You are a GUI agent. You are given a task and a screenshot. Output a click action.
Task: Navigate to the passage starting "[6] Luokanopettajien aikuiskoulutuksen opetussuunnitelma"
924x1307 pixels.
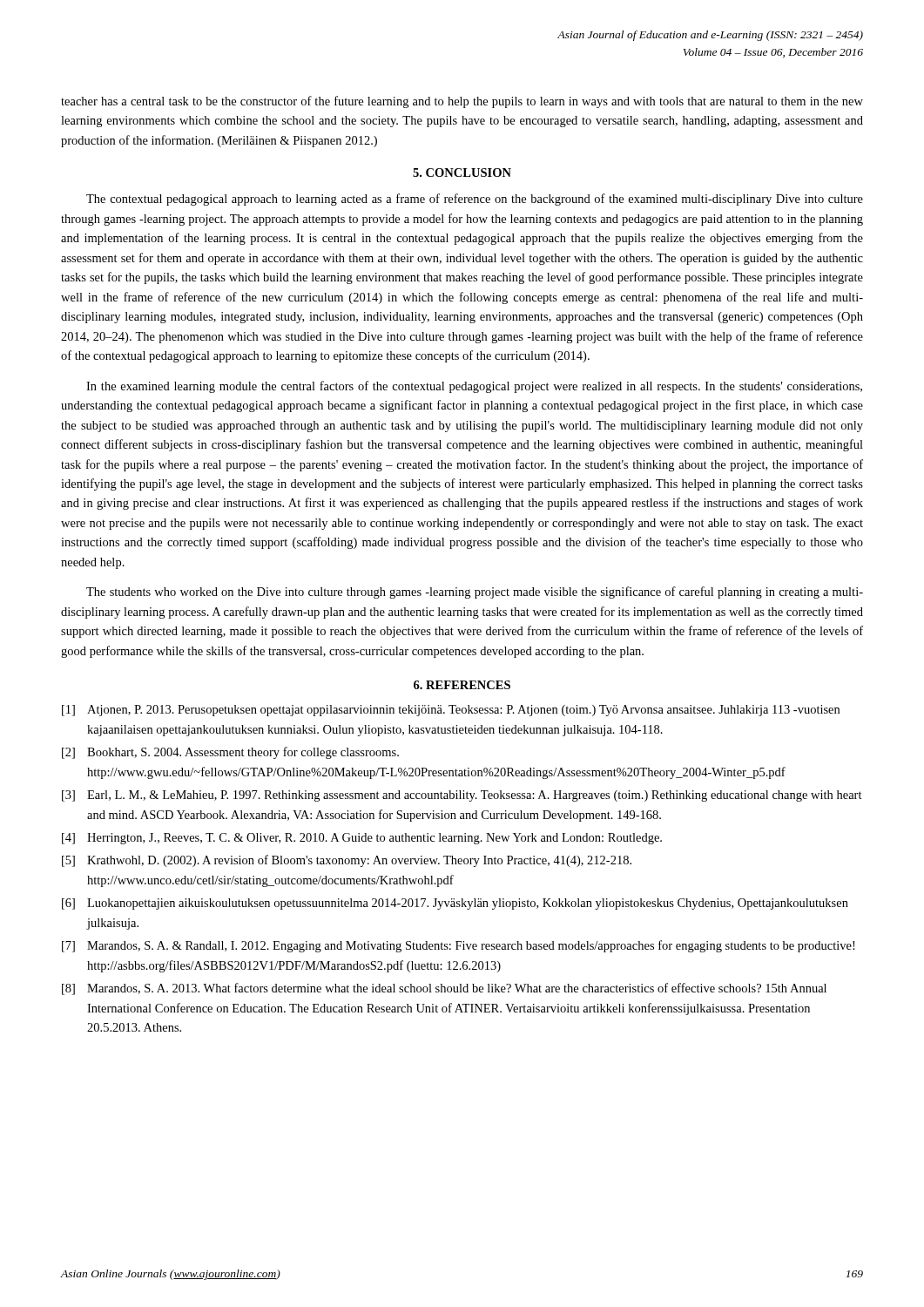point(462,913)
